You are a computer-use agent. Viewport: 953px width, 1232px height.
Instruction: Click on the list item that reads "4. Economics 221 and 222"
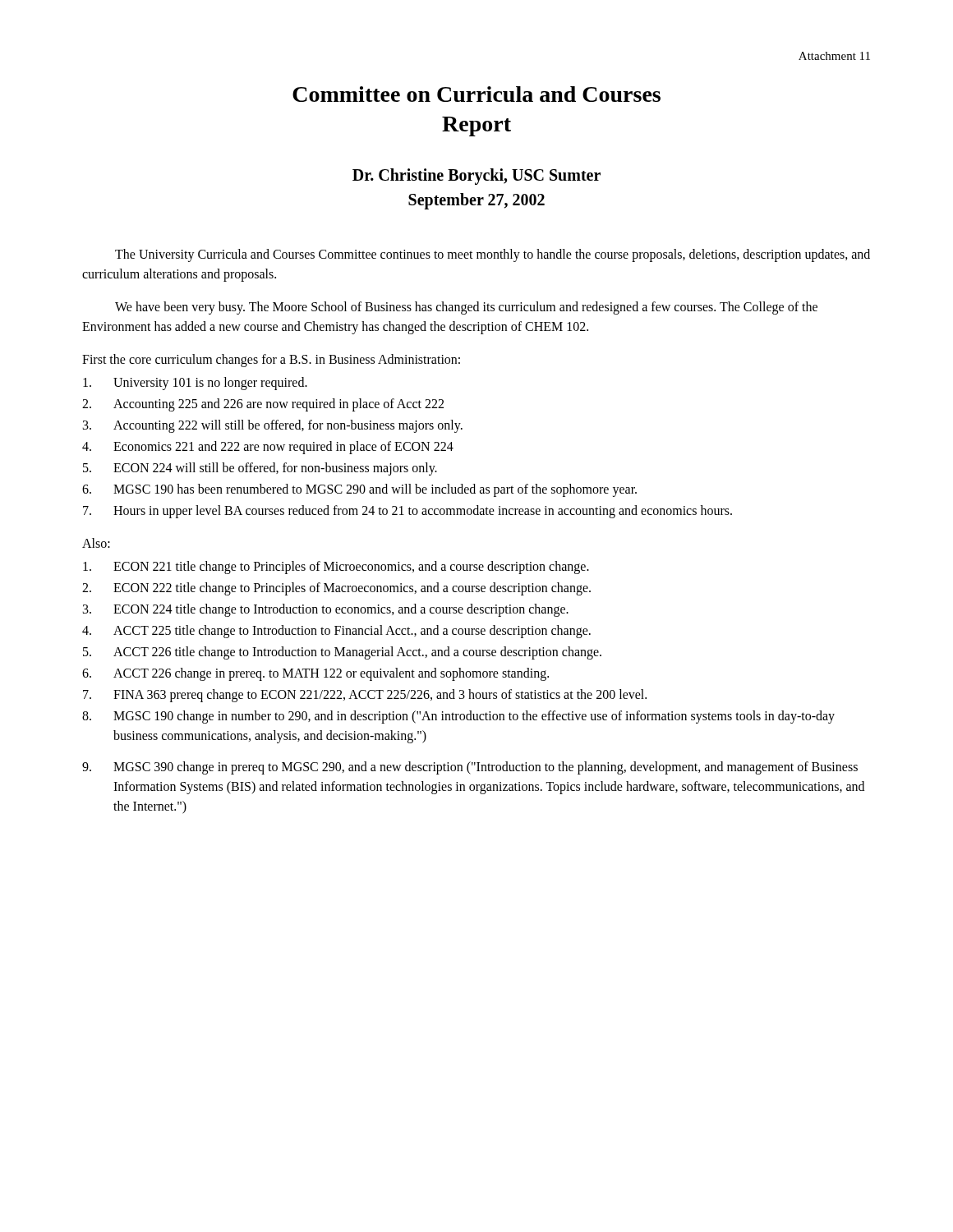click(x=268, y=448)
